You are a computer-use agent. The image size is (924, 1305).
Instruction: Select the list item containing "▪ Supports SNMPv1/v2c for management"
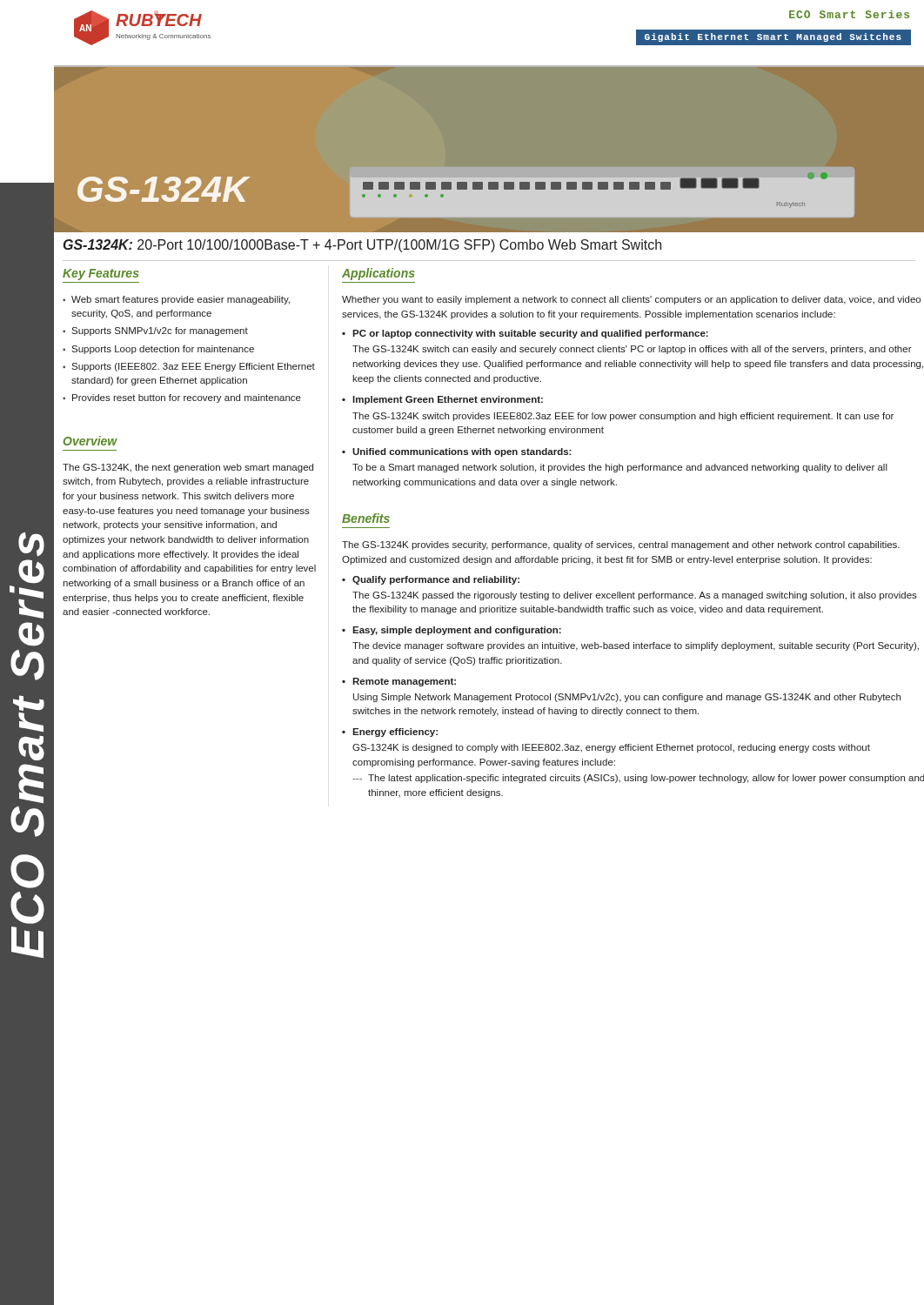pyautogui.click(x=155, y=331)
